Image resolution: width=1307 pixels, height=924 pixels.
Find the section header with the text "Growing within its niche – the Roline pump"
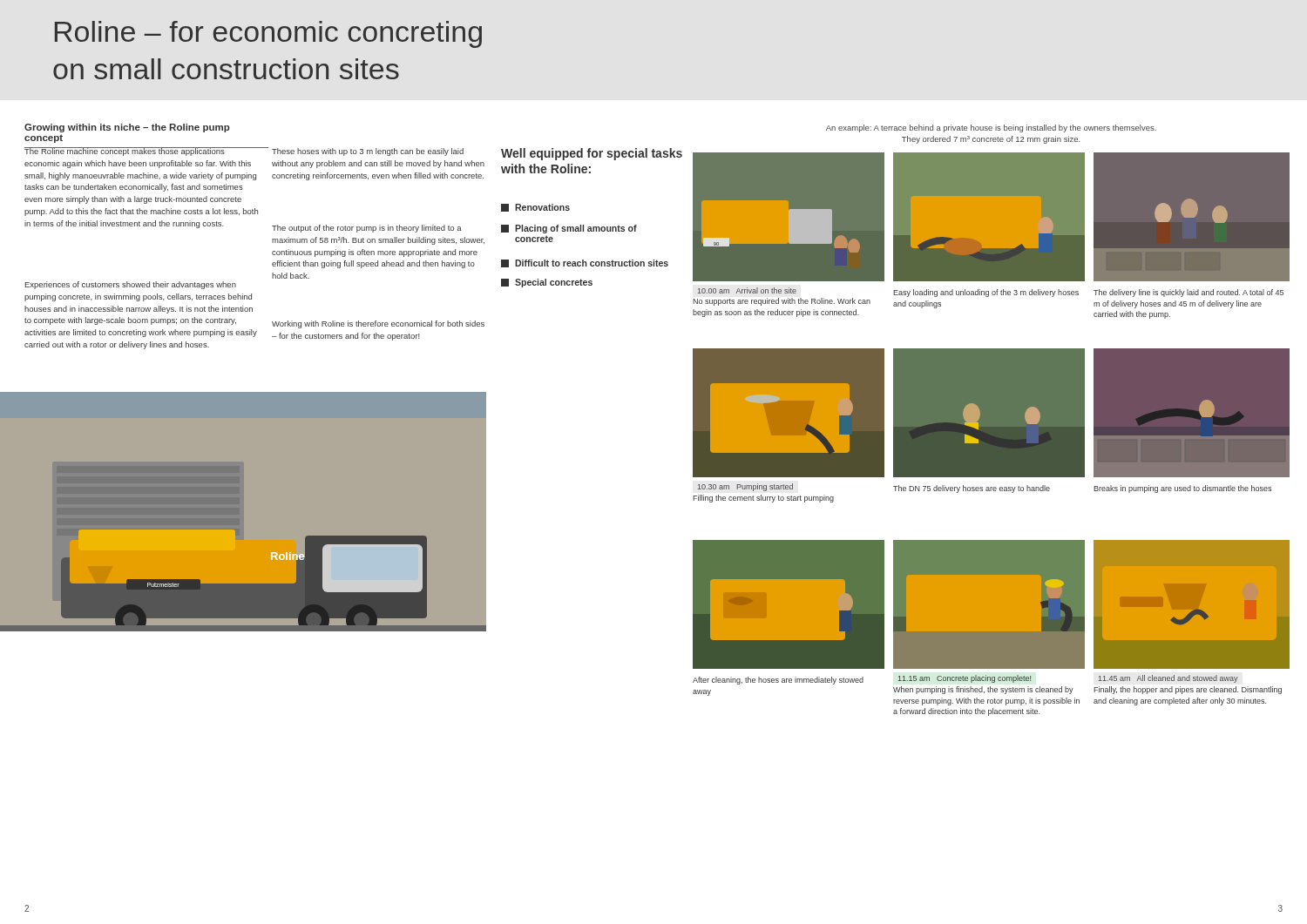[x=127, y=132]
